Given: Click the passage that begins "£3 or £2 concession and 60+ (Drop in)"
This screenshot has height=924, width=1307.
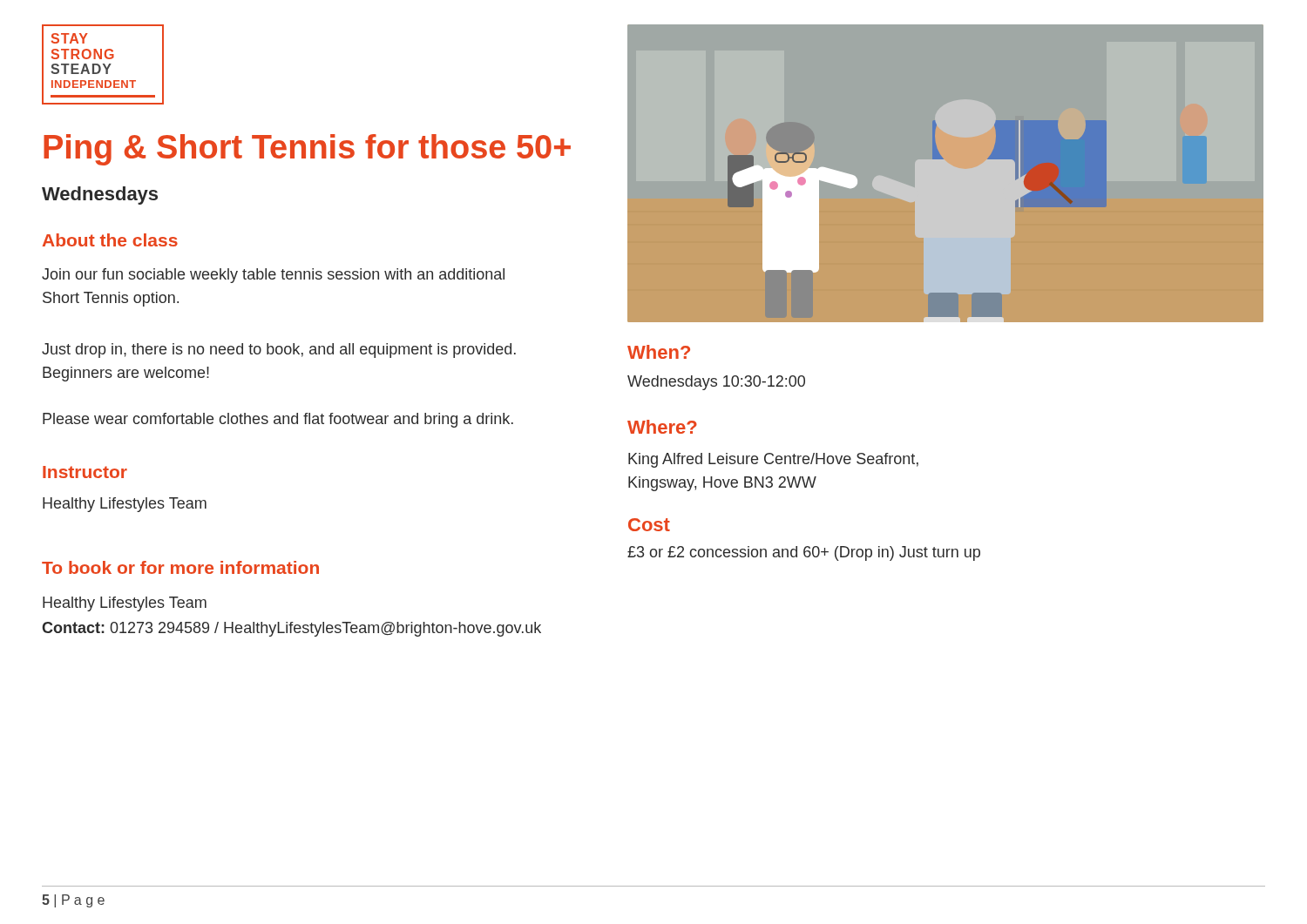Looking at the screenshot, I should (804, 552).
